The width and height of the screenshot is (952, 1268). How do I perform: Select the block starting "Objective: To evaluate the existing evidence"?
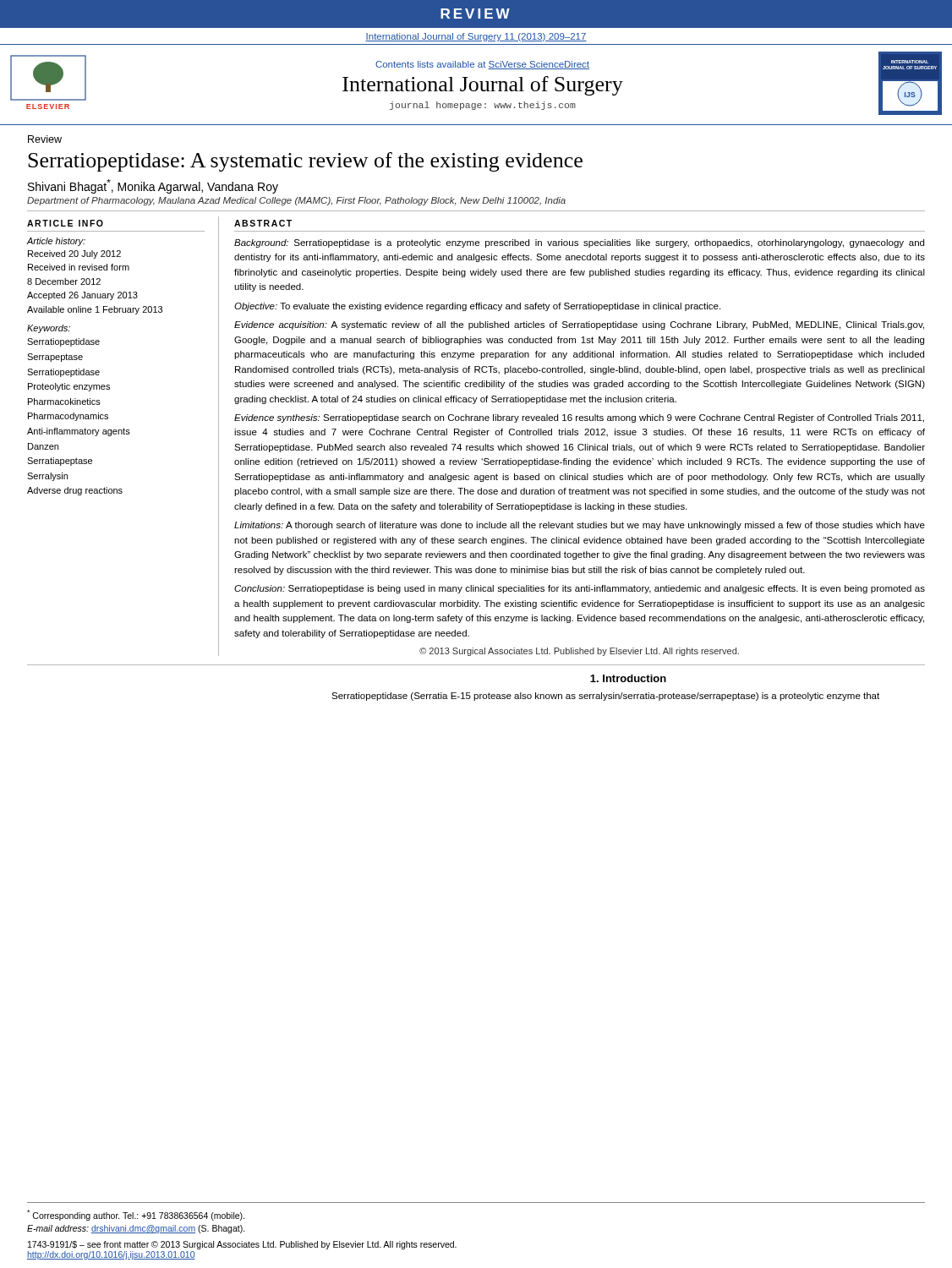[478, 306]
